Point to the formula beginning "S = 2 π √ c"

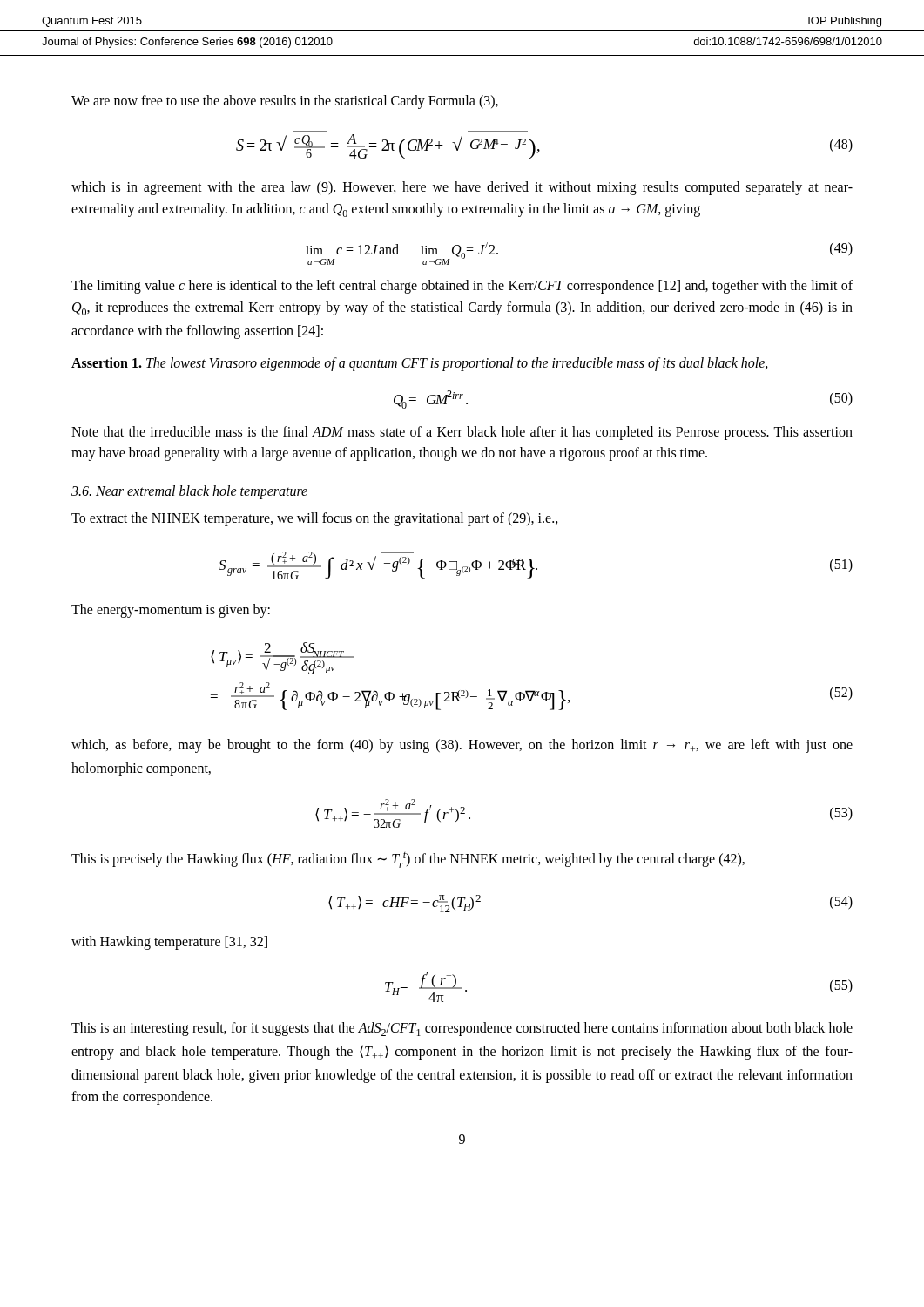[x=544, y=144]
